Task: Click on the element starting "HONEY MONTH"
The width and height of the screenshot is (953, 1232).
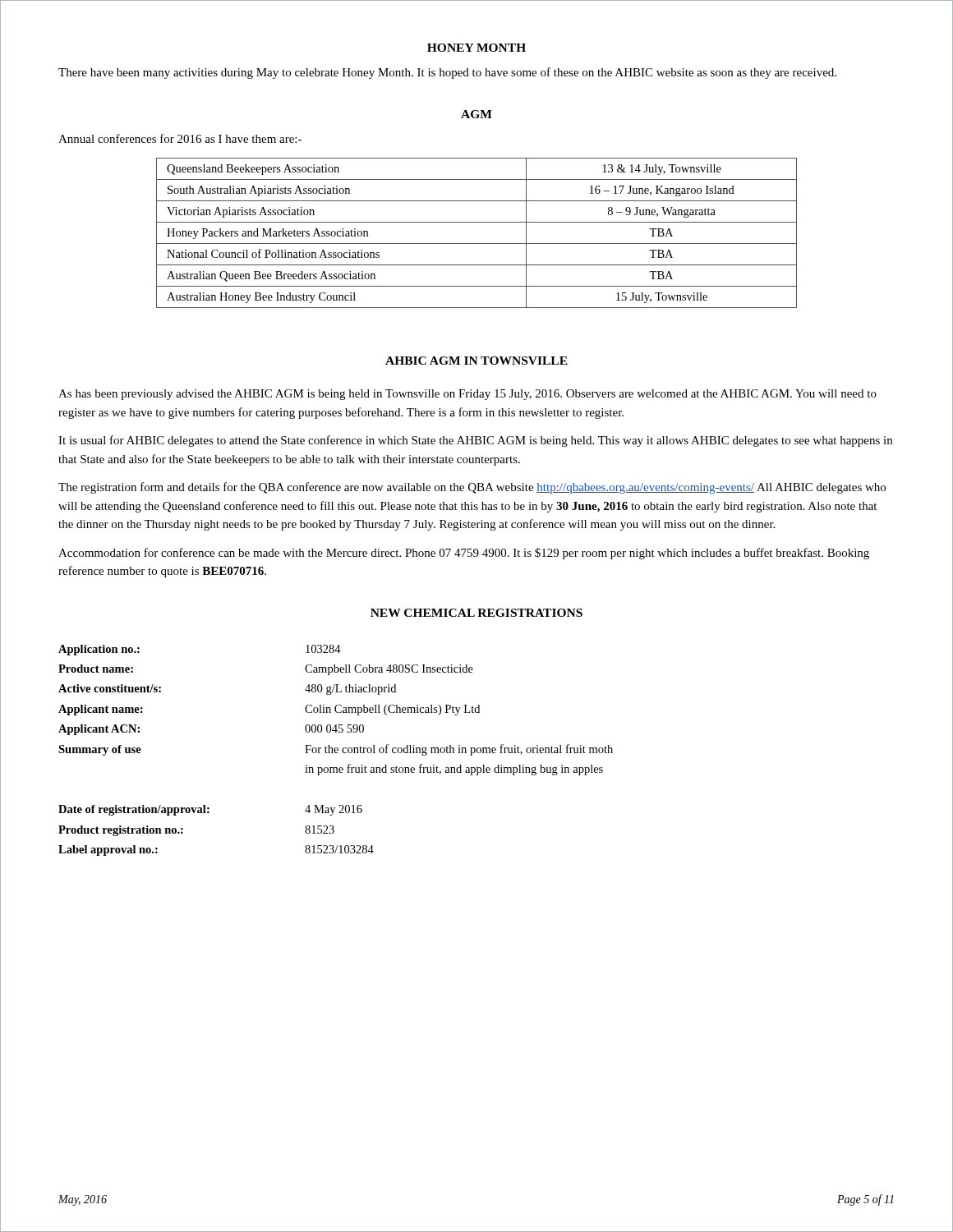Action: [476, 47]
